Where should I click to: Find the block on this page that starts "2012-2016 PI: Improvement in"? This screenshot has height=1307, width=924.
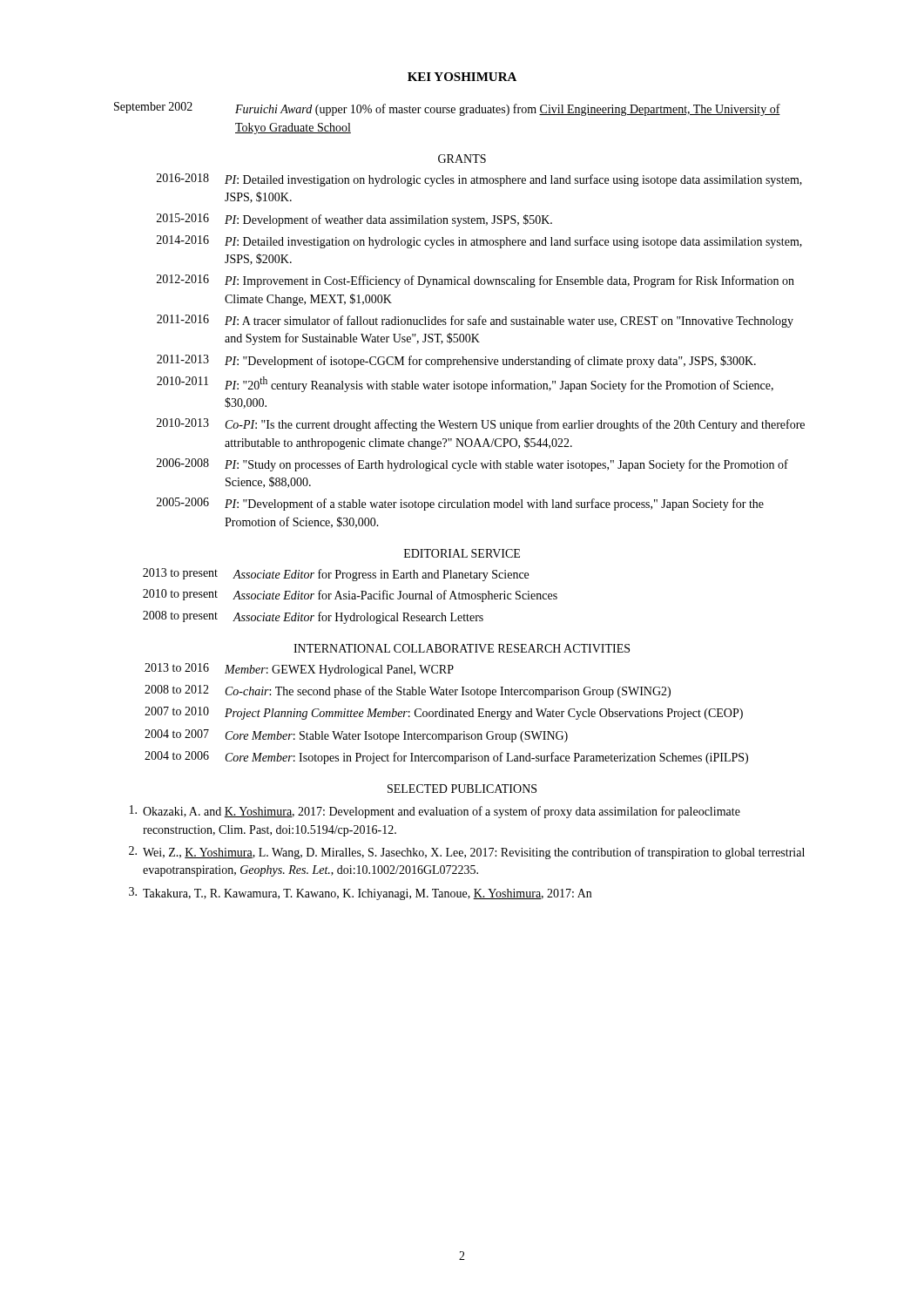(462, 291)
